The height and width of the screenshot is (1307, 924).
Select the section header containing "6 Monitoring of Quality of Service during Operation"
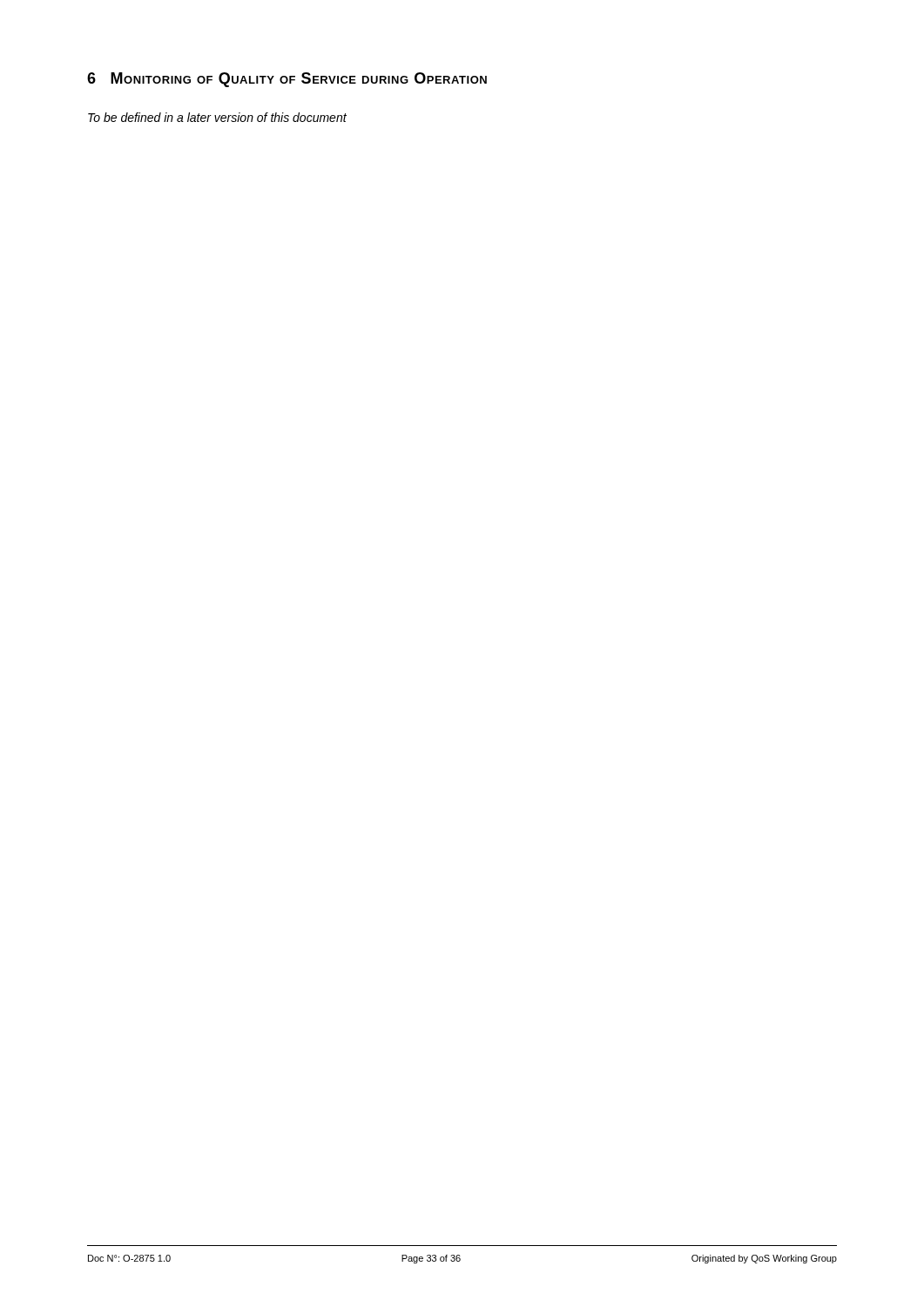click(x=288, y=79)
